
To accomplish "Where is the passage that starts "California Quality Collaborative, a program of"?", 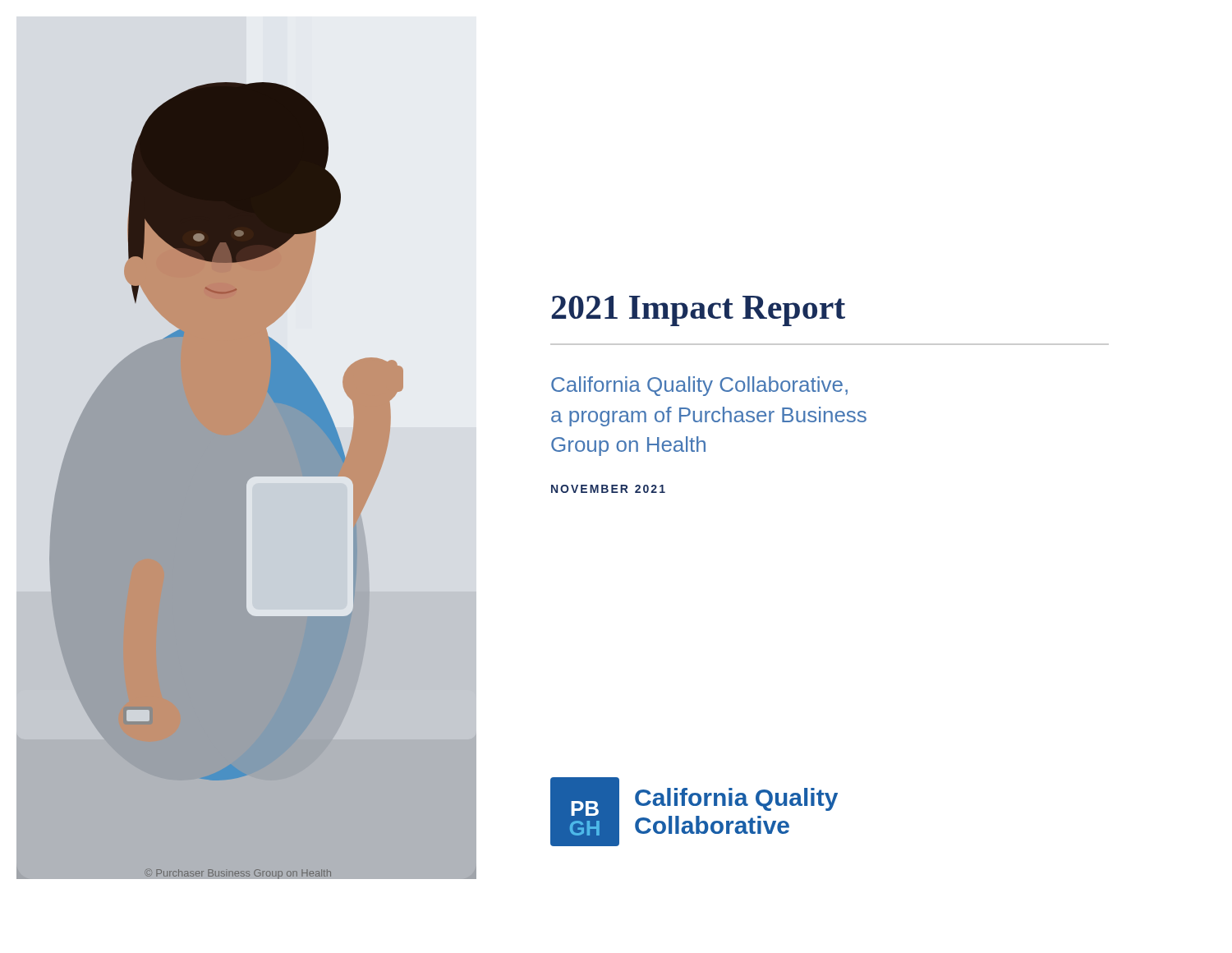I will (709, 415).
